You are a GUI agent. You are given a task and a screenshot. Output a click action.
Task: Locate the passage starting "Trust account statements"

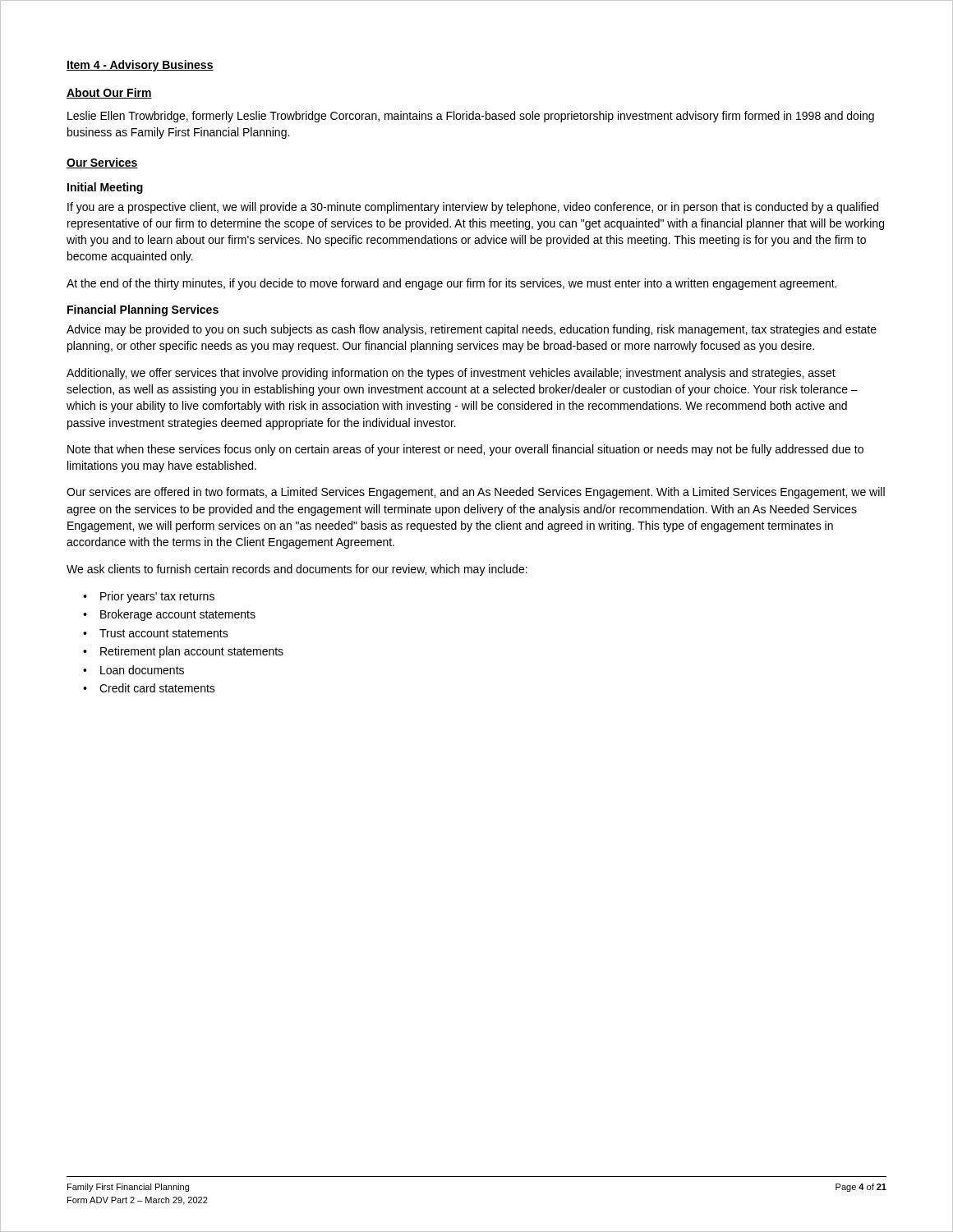click(x=164, y=633)
